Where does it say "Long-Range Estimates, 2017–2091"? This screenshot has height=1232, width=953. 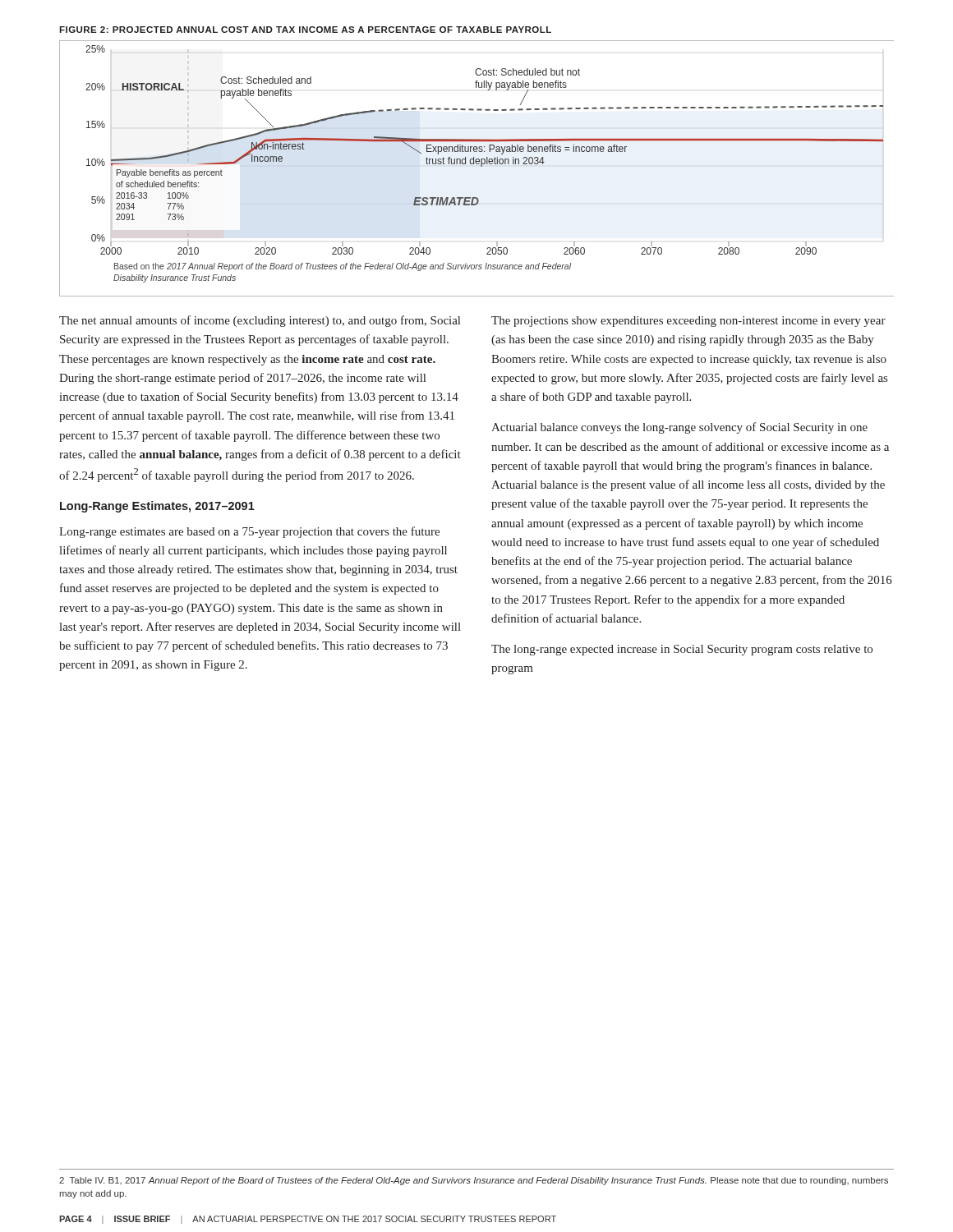coord(157,506)
